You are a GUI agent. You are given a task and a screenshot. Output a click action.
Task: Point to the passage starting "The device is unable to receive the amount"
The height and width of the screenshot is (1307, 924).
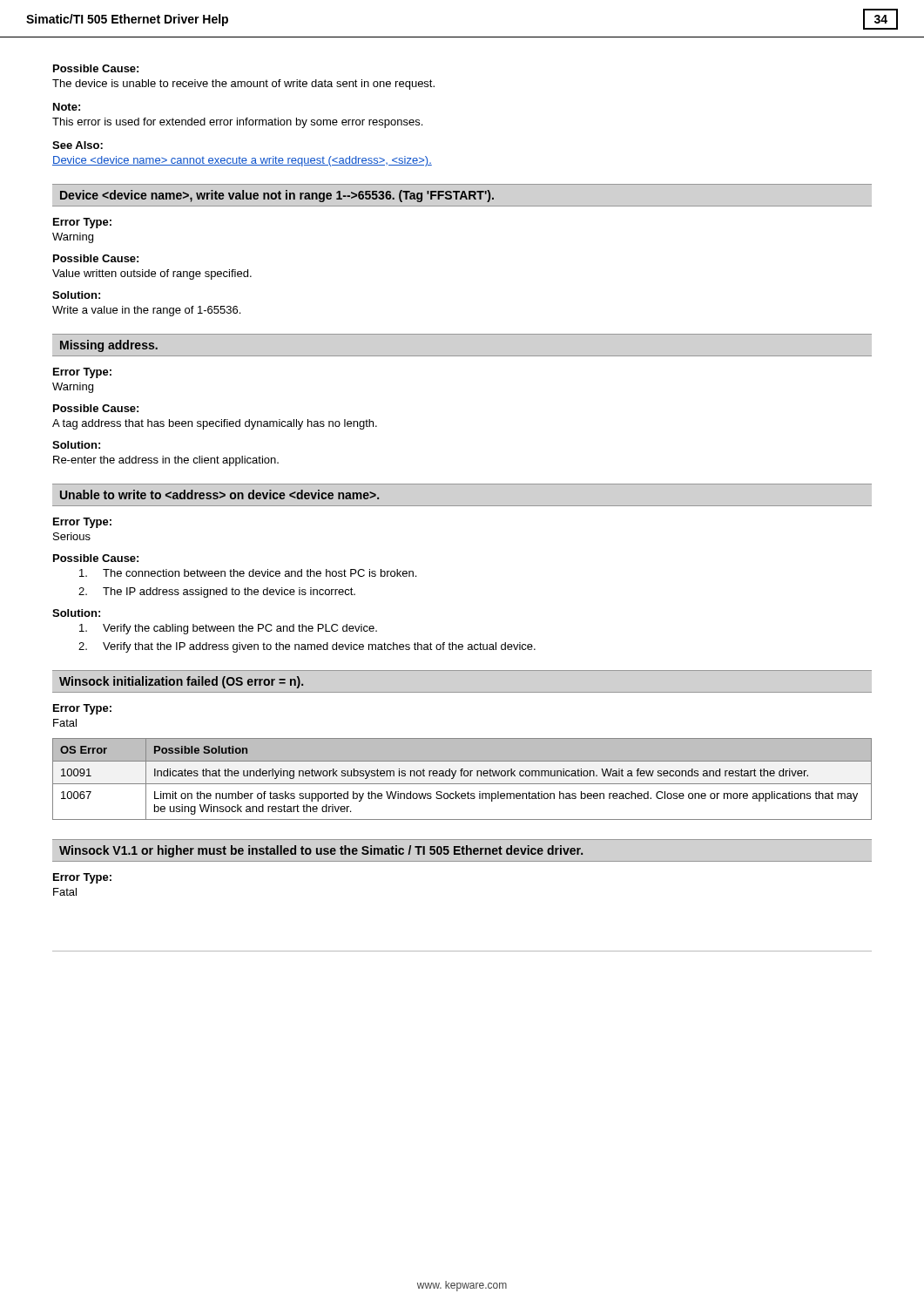point(244,83)
